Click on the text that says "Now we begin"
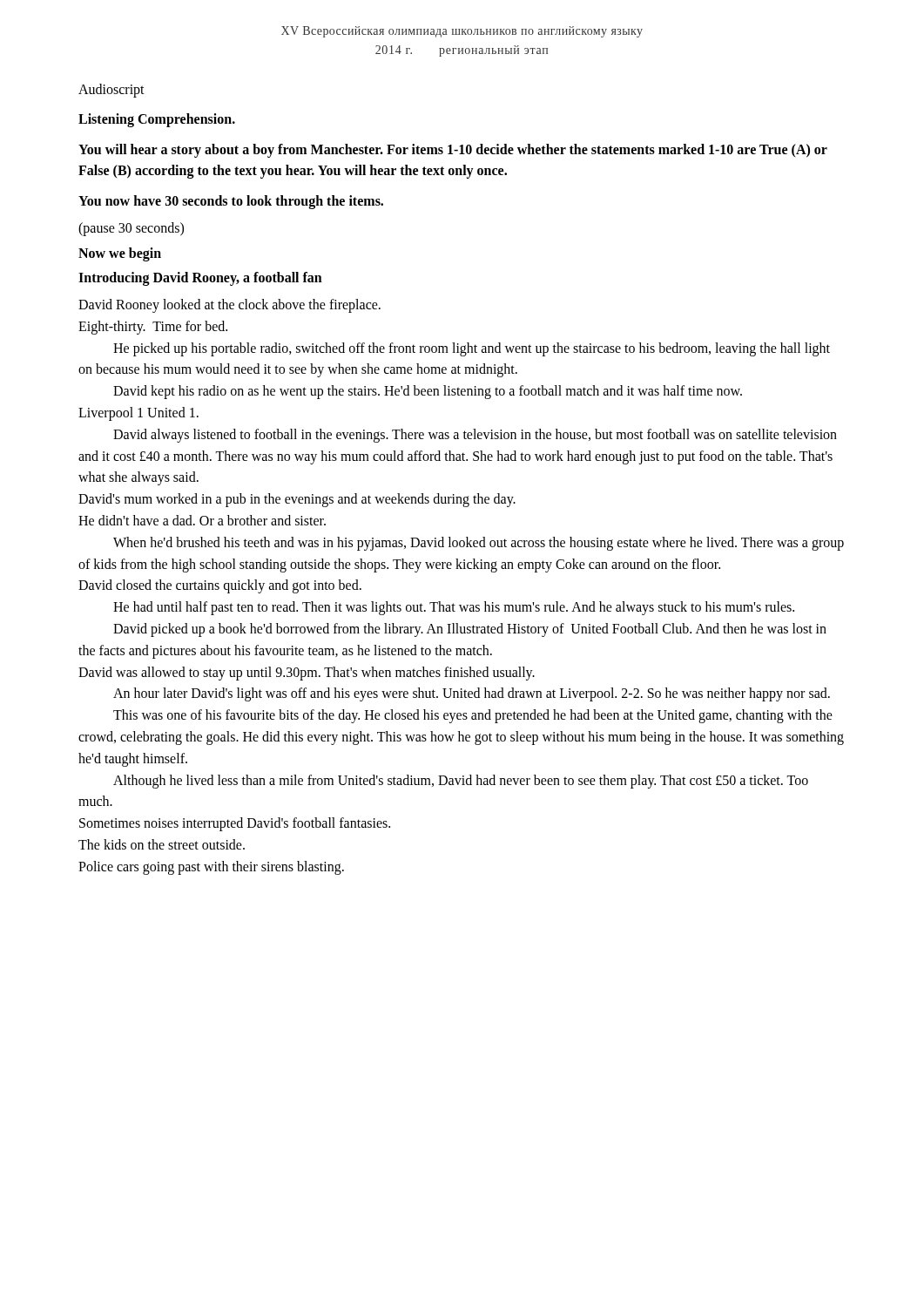This screenshot has width=924, height=1307. pos(120,253)
